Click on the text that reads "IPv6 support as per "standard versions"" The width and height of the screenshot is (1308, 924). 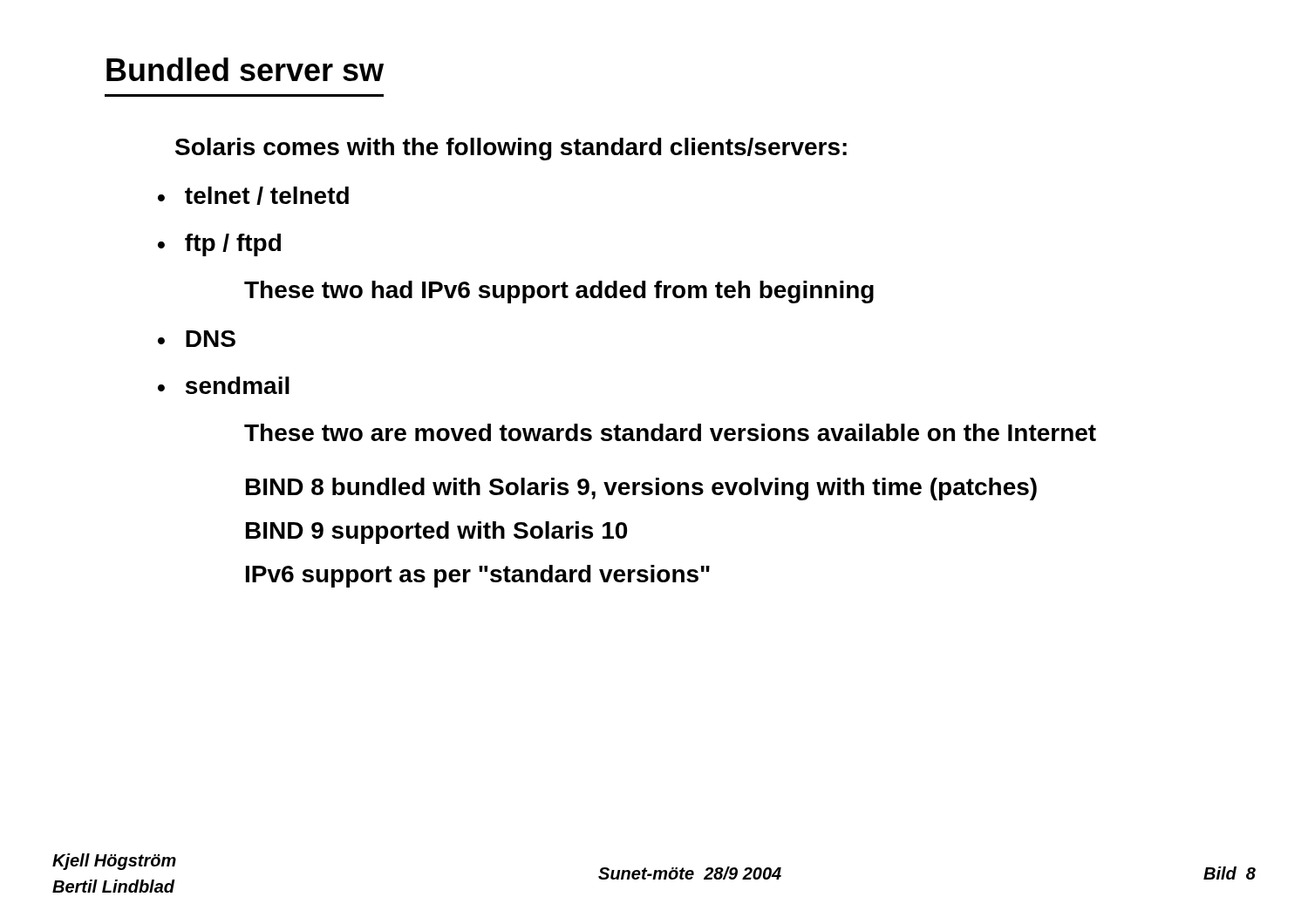click(x=478, y=574)
